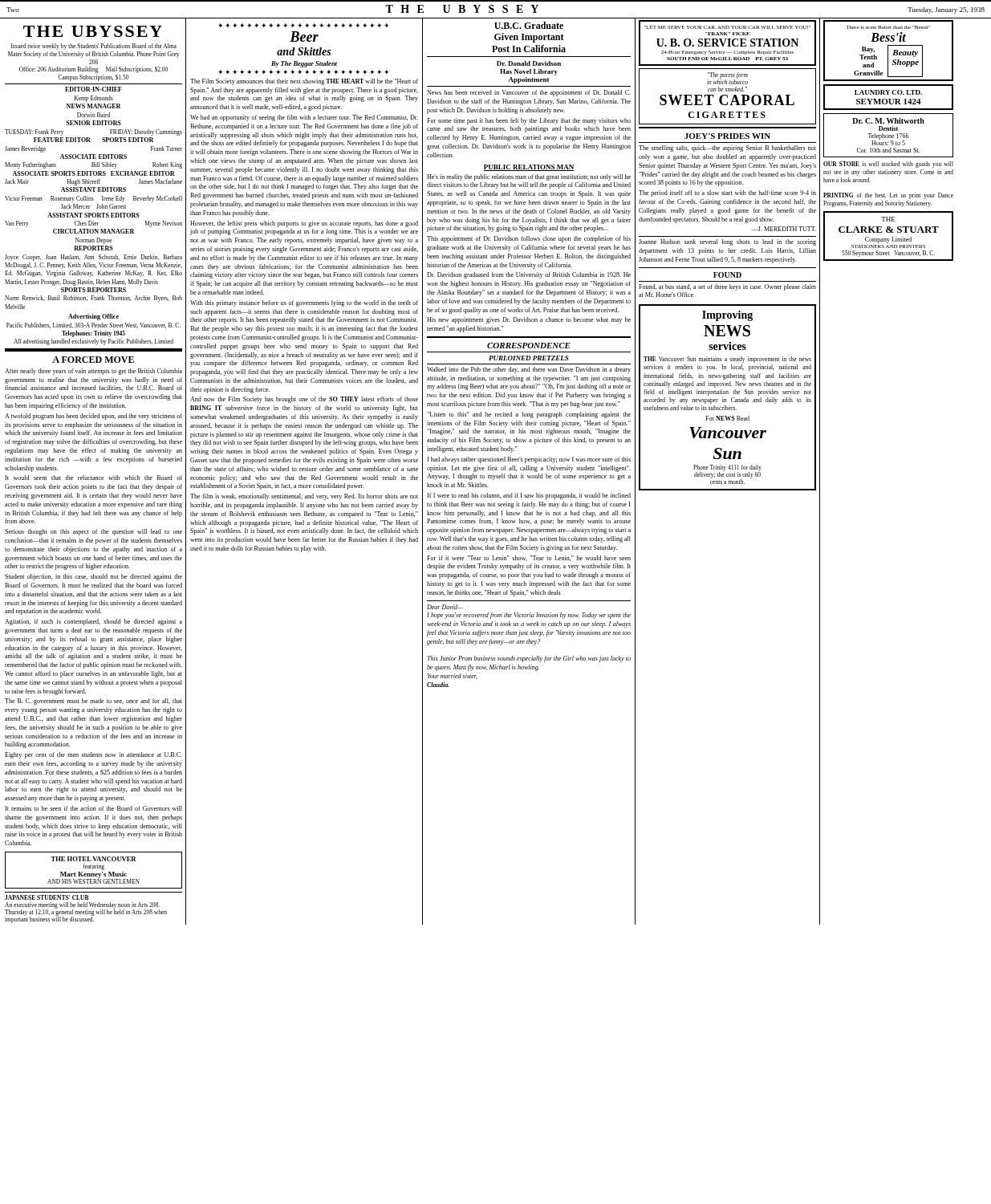991x1204 pixels.
Task: Click on the text starting "Found, at bus stand,"
Action: coord(727,291)
